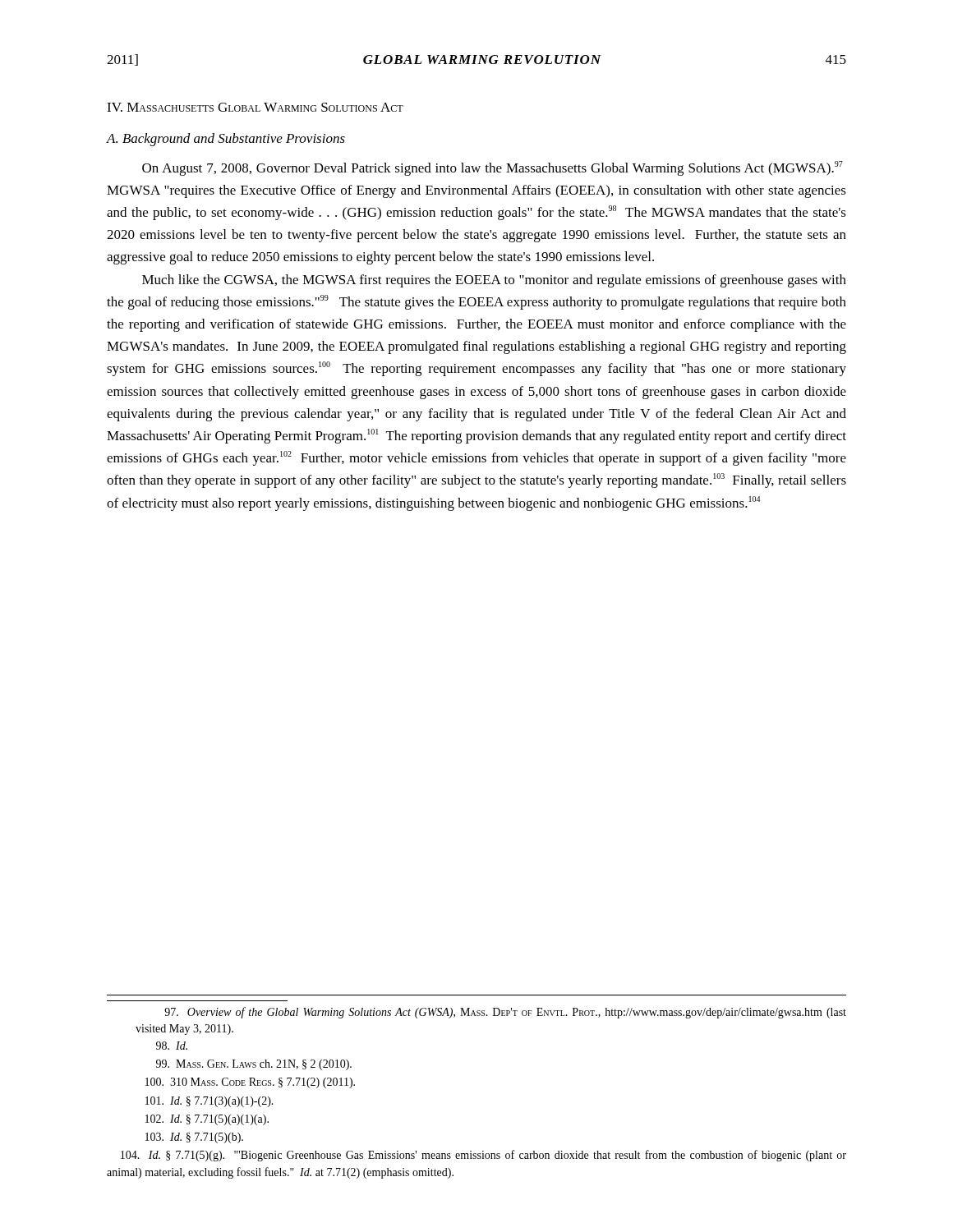Click on the footnote containing "Mass. Gen. Laws"

(244, 1064)
